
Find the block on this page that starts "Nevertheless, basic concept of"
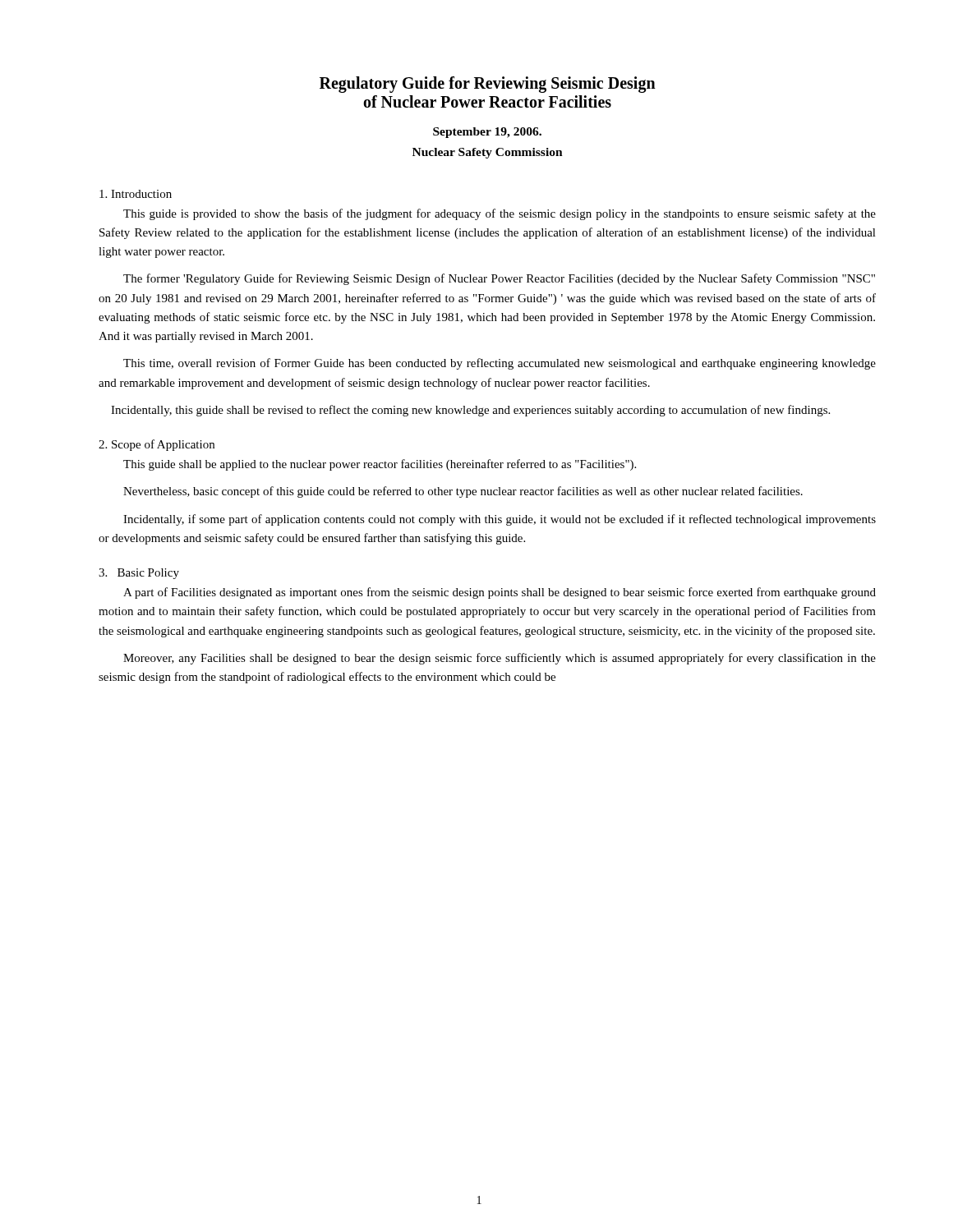pos(463,491)
